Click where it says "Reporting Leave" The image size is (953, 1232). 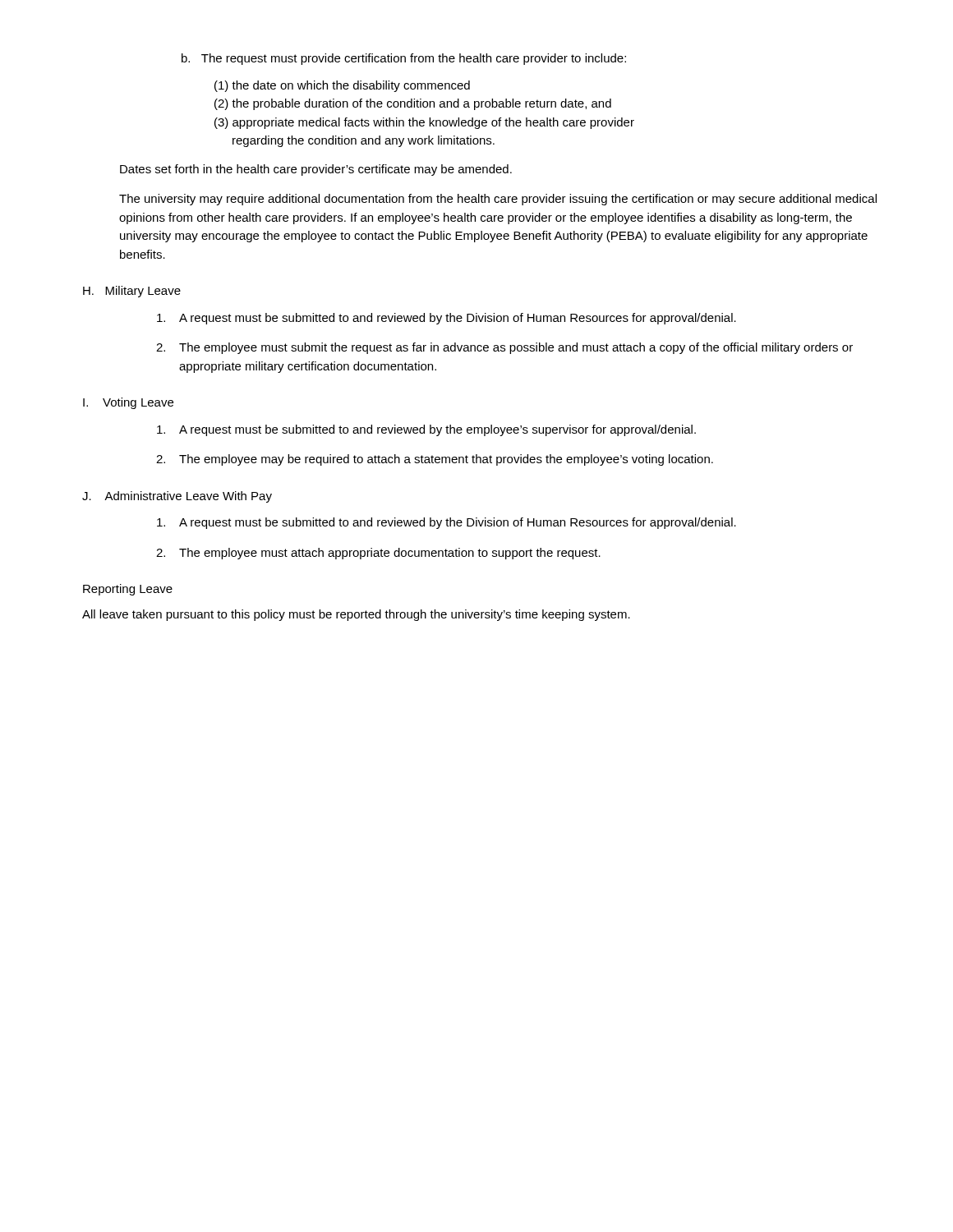coord(127,588)
